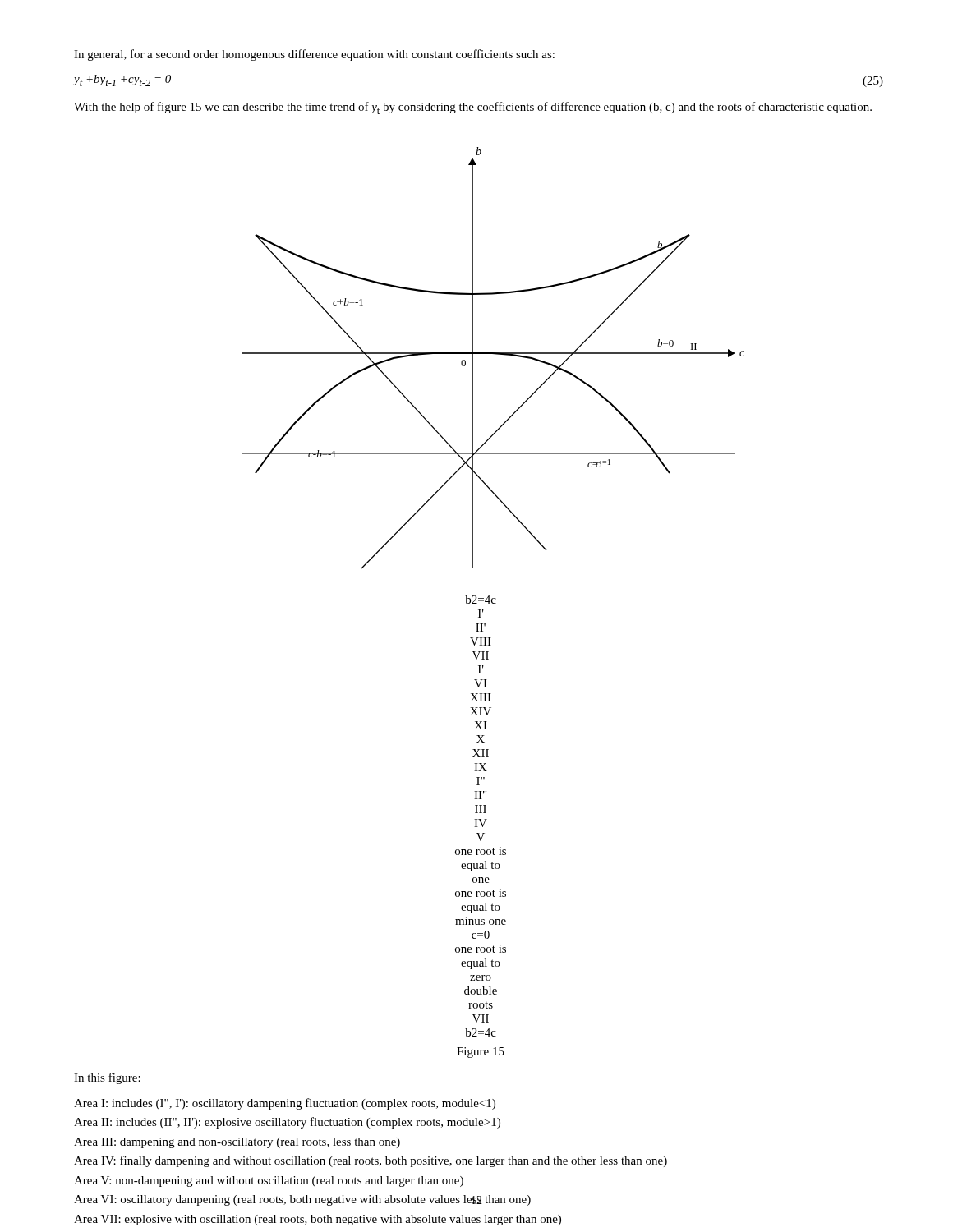Find the region starting "In this figure:"

coord(107,1078)
